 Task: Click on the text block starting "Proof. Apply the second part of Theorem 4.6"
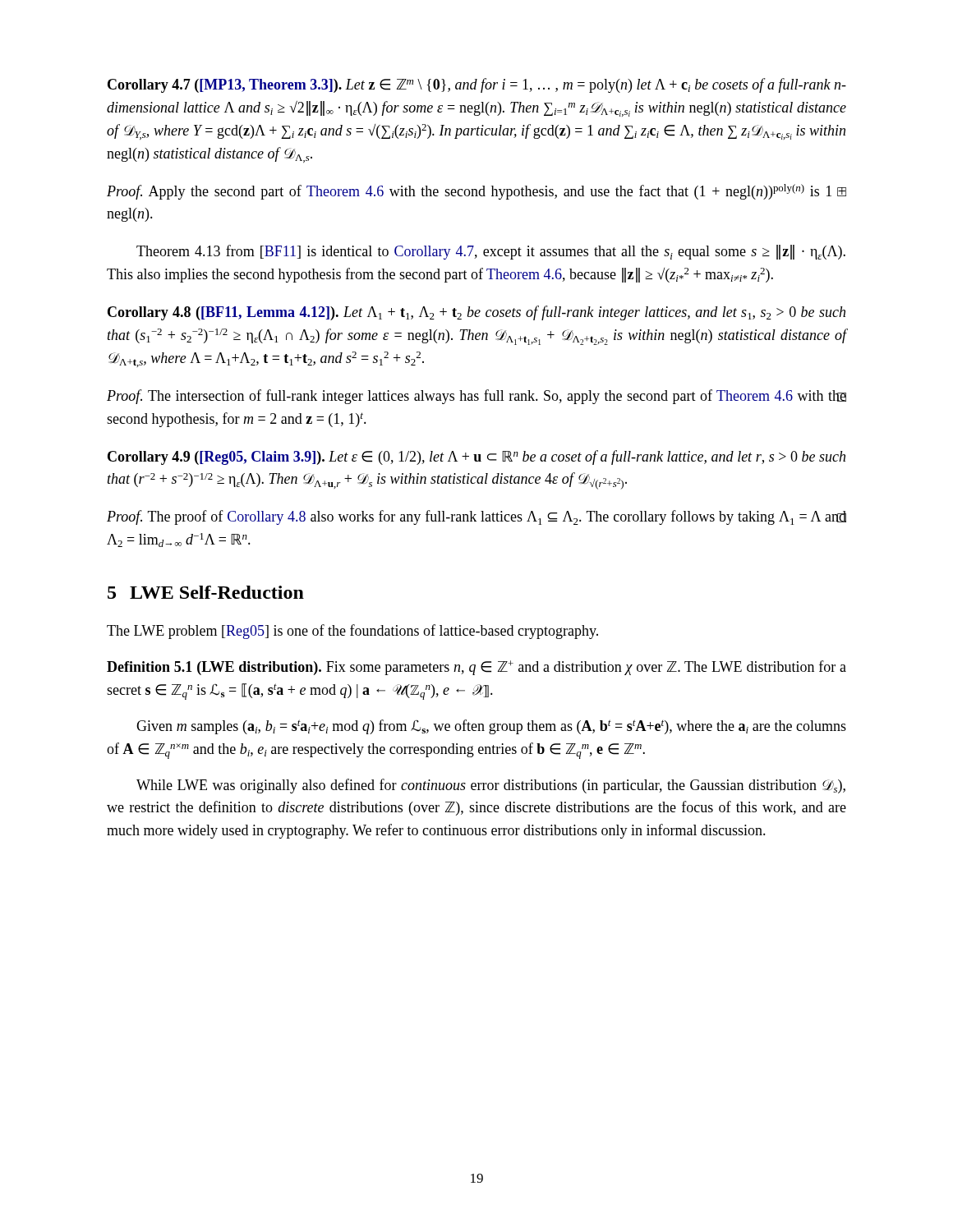(476, 202)
